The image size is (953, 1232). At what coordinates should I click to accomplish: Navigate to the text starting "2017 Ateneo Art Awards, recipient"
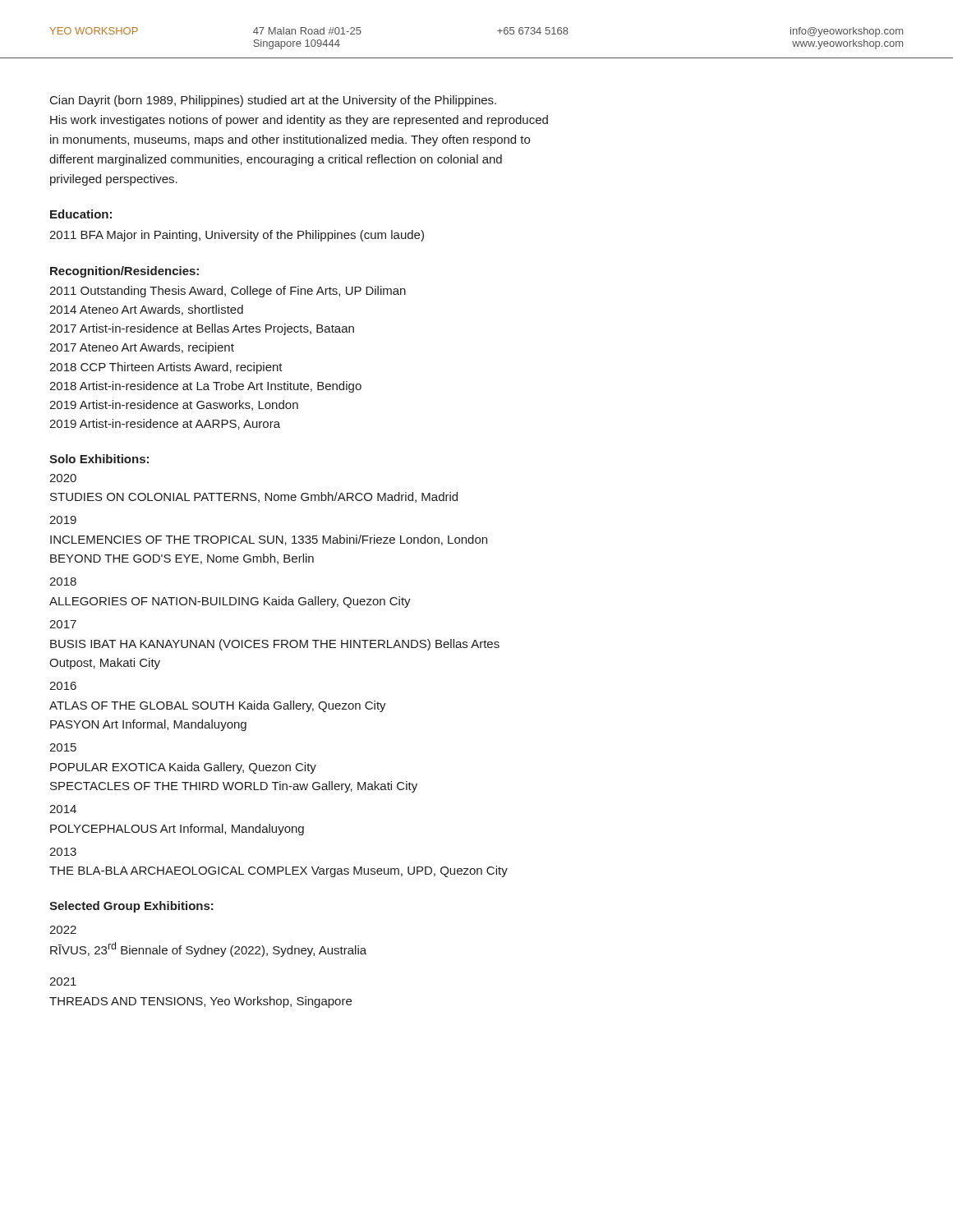[x=142, y=347]
